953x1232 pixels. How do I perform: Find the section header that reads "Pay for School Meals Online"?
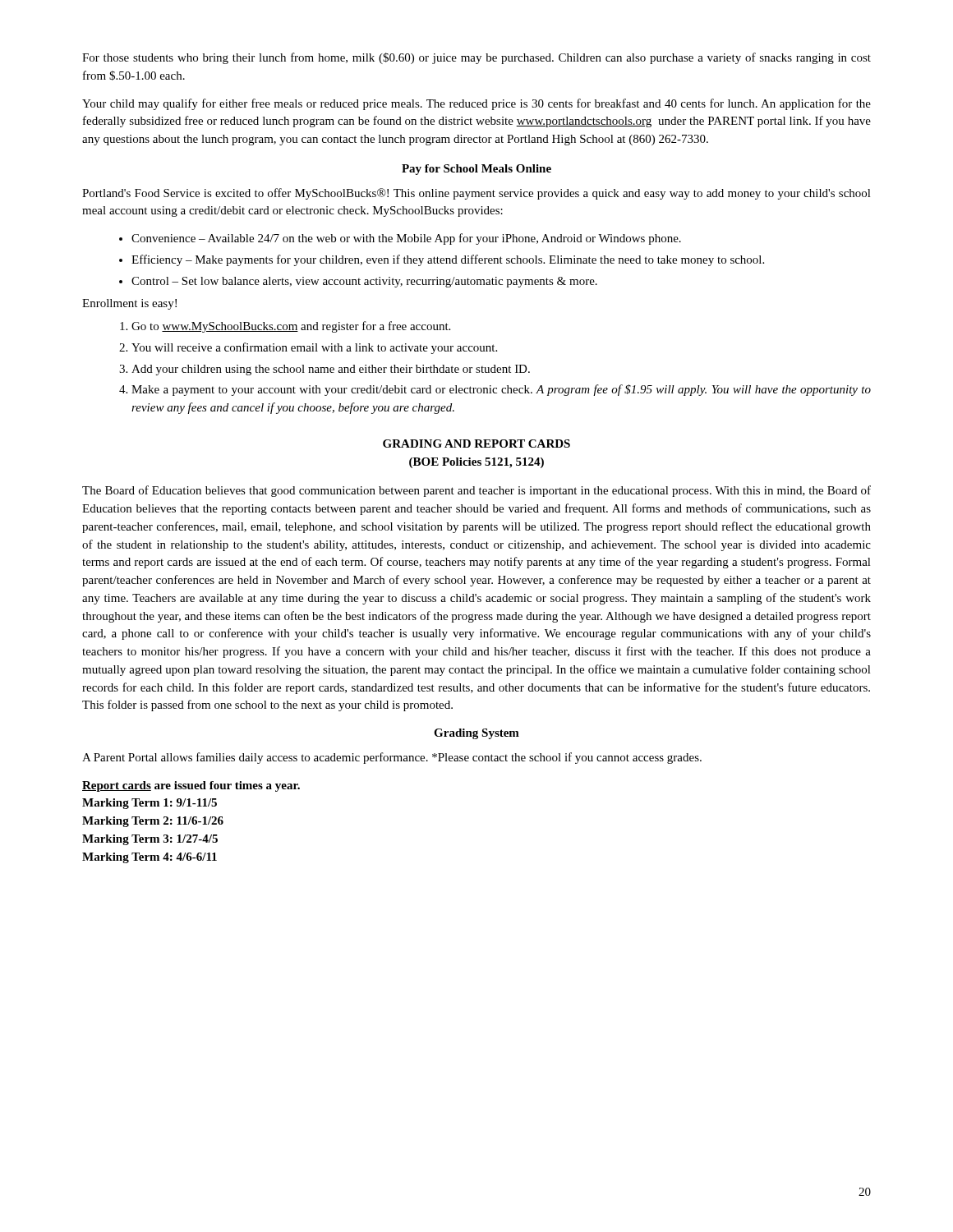click(x=476, y=168)
